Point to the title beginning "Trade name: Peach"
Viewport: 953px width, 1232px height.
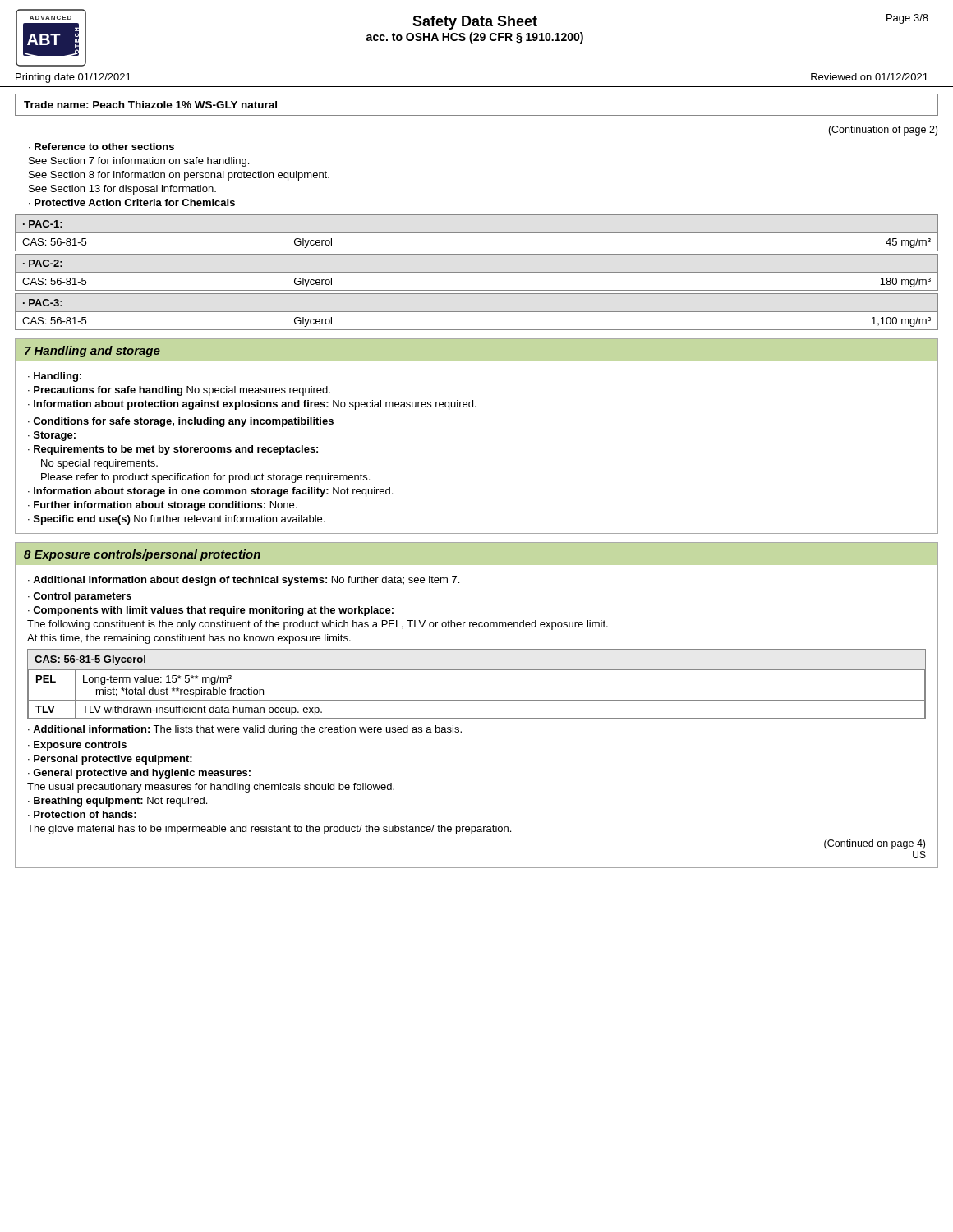151,105
